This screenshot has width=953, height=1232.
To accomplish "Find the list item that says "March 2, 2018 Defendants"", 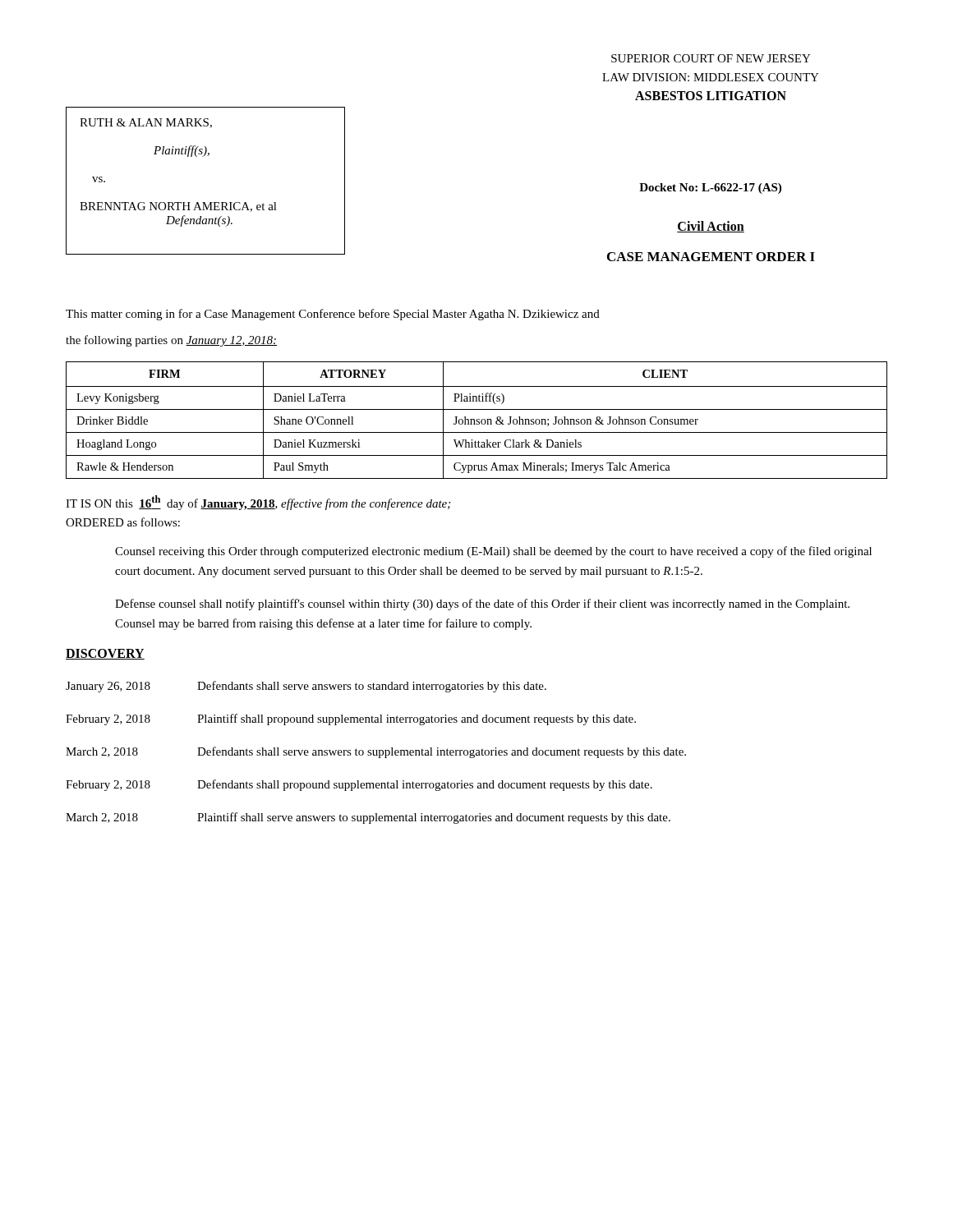I will coord(476,752).
